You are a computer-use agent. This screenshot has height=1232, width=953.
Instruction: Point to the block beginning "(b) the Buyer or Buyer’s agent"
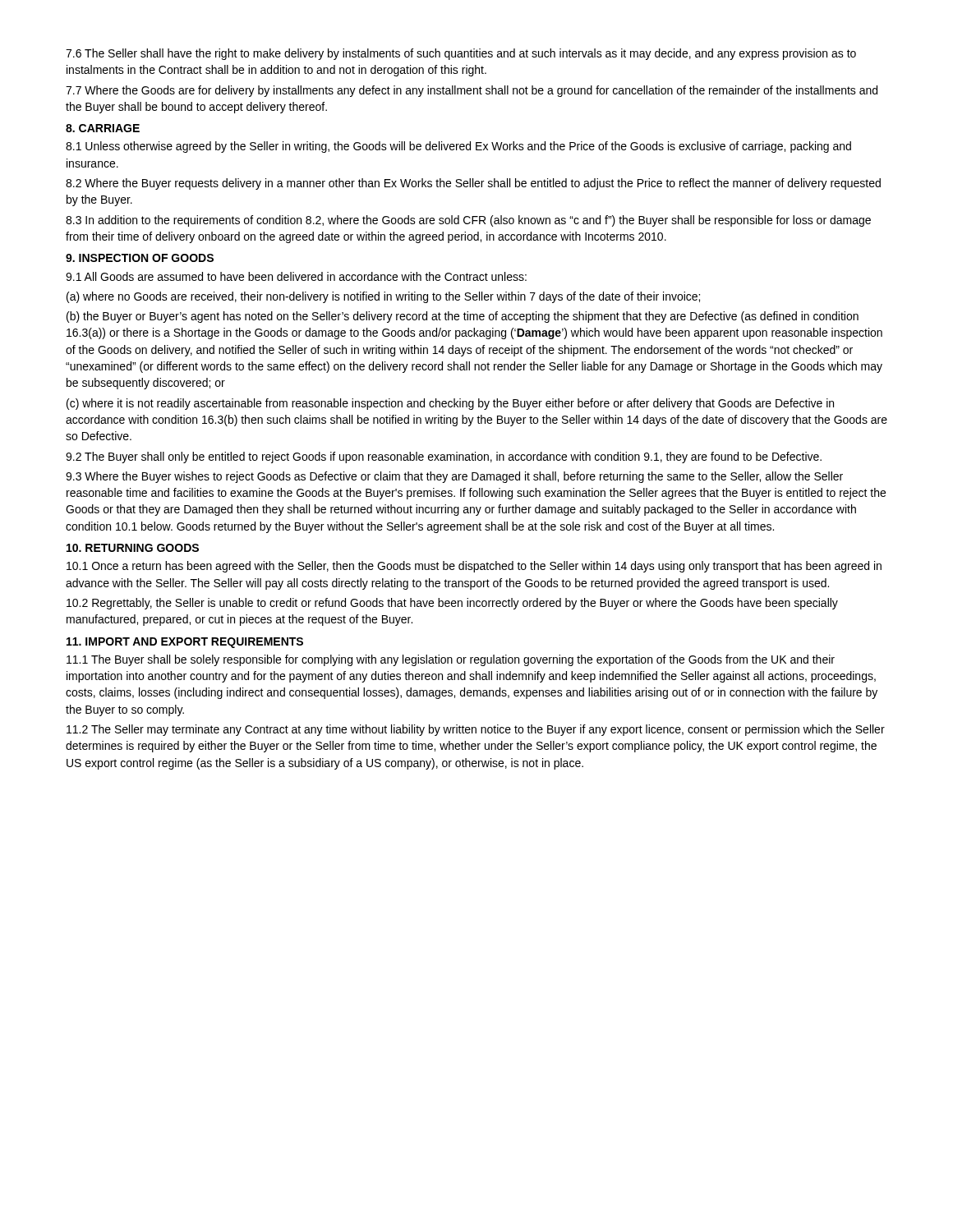(x=474, y=350)
